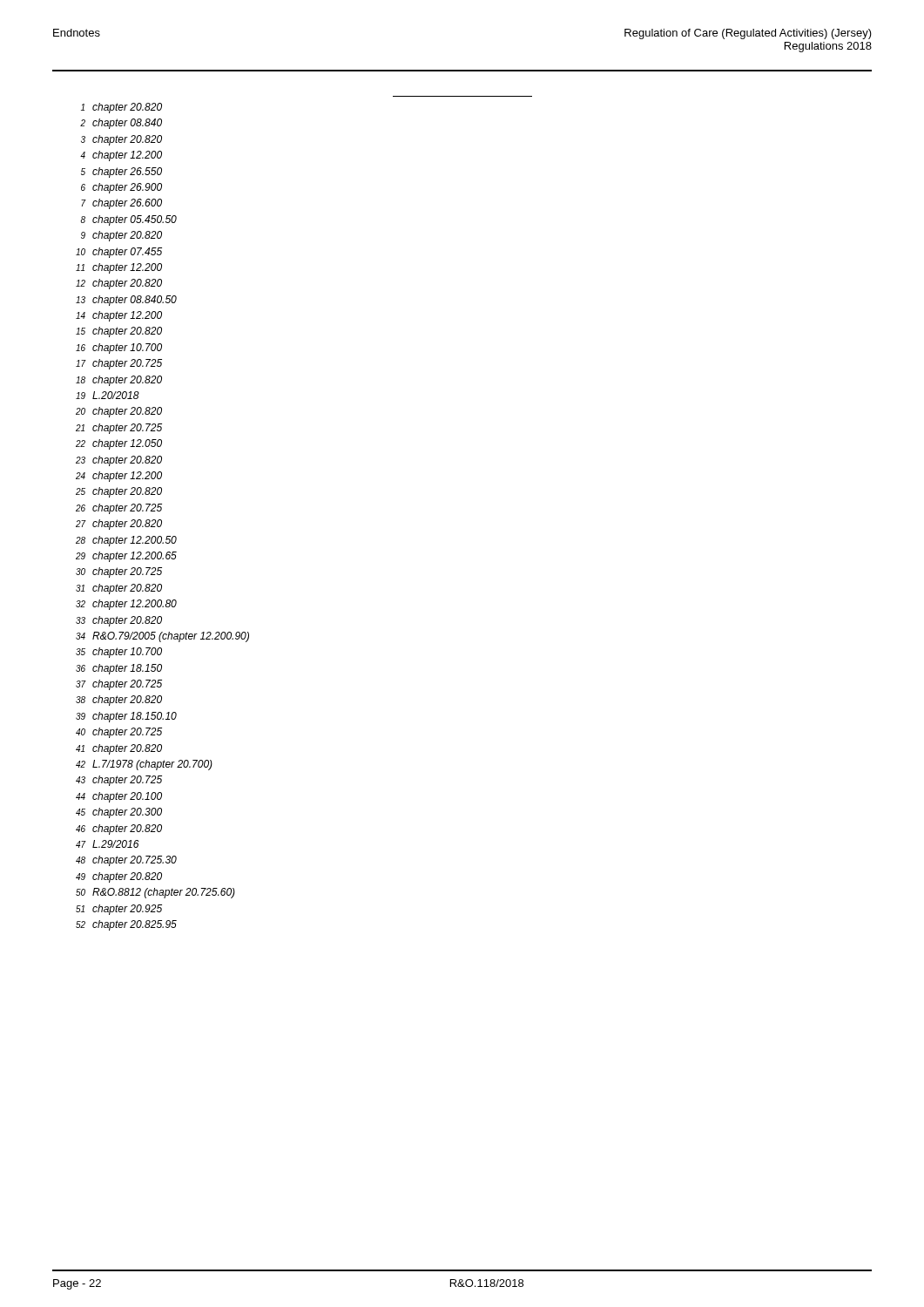
Task: Click on the list item that says "25 chapter 20.820"
Action: point(107,492)
